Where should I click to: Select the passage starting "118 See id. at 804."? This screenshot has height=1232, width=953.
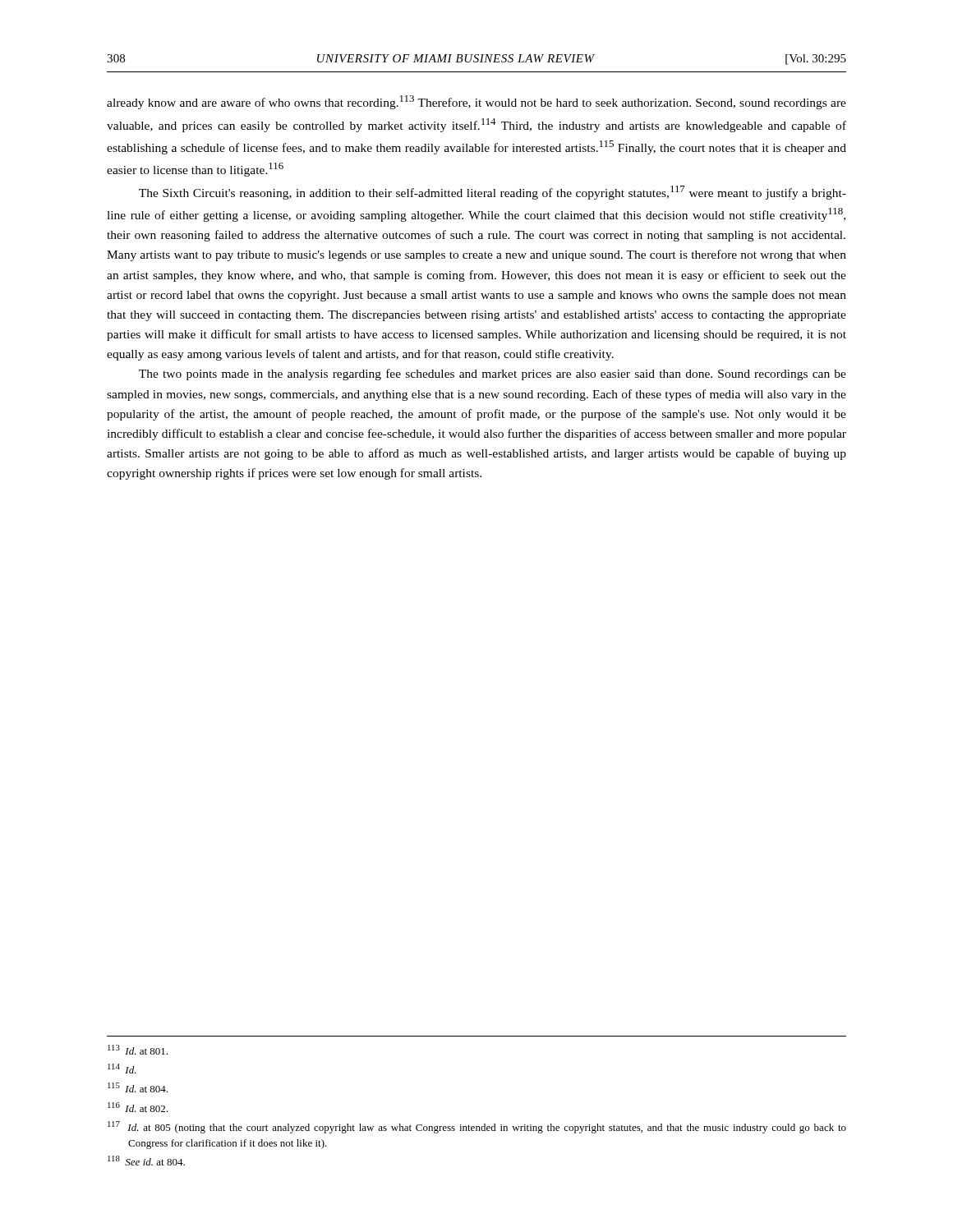click(x=146, y=1161)
